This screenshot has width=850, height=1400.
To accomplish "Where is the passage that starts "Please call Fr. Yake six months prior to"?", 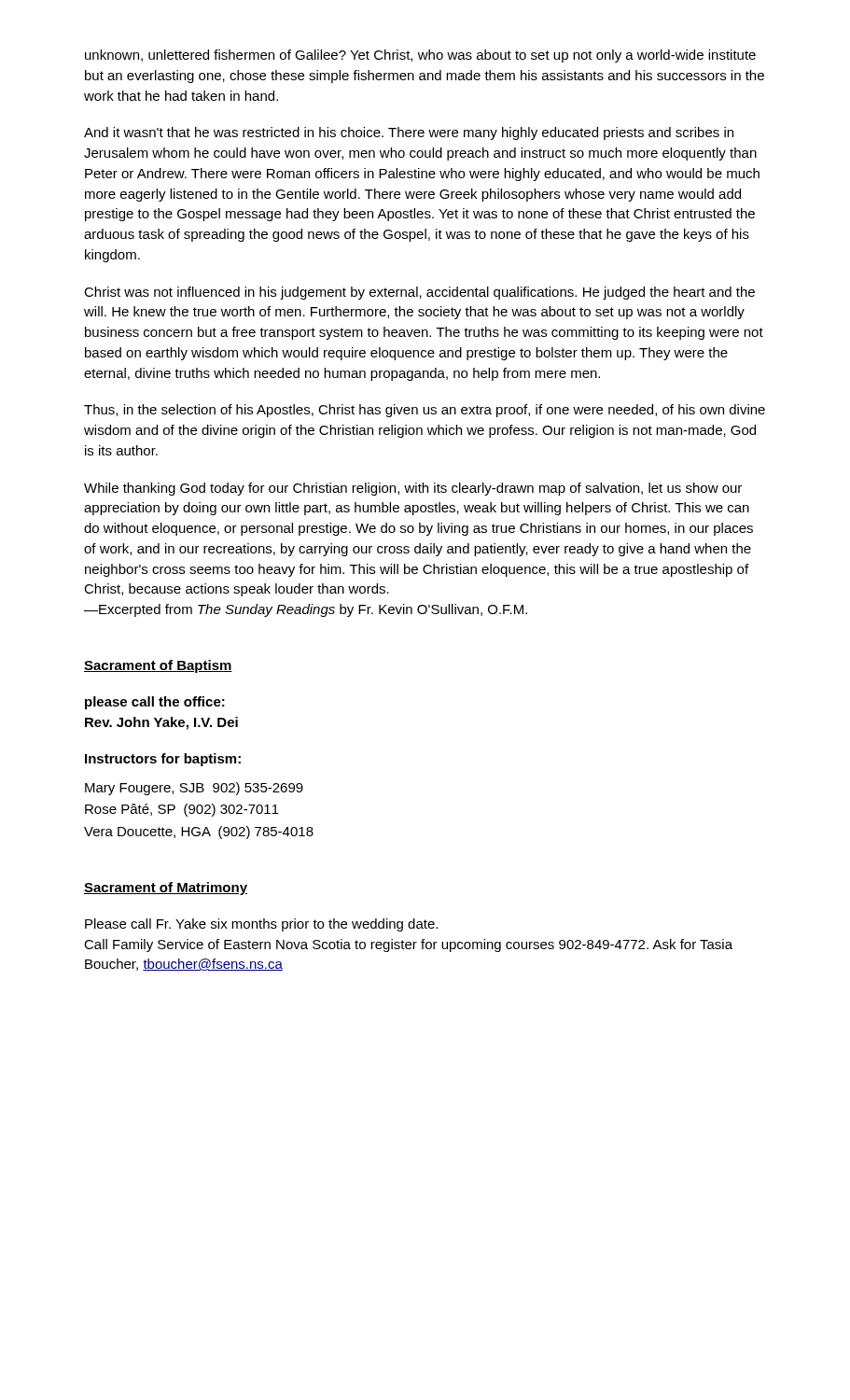I will point(408,944).
